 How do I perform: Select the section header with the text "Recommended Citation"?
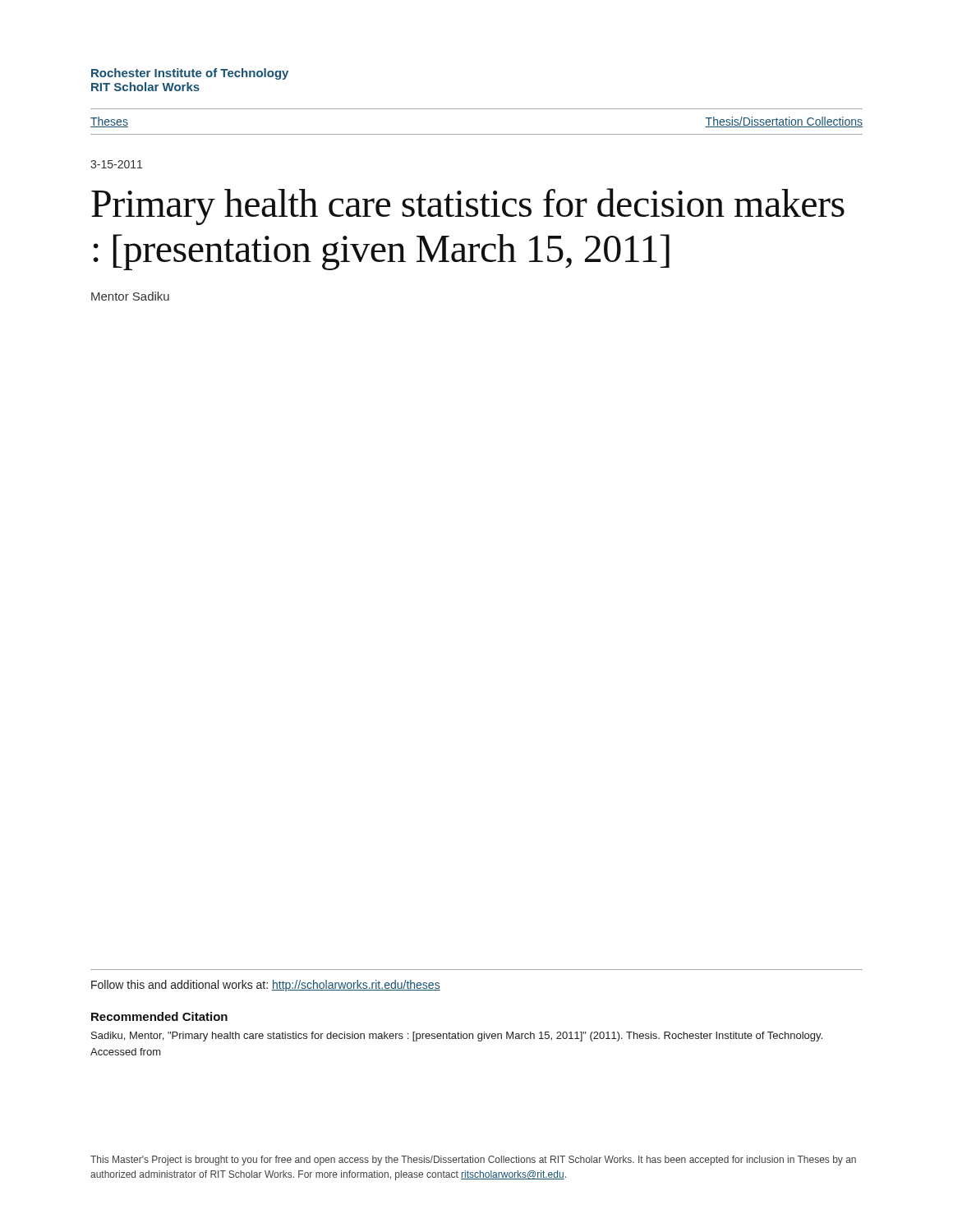[159, 1016]
